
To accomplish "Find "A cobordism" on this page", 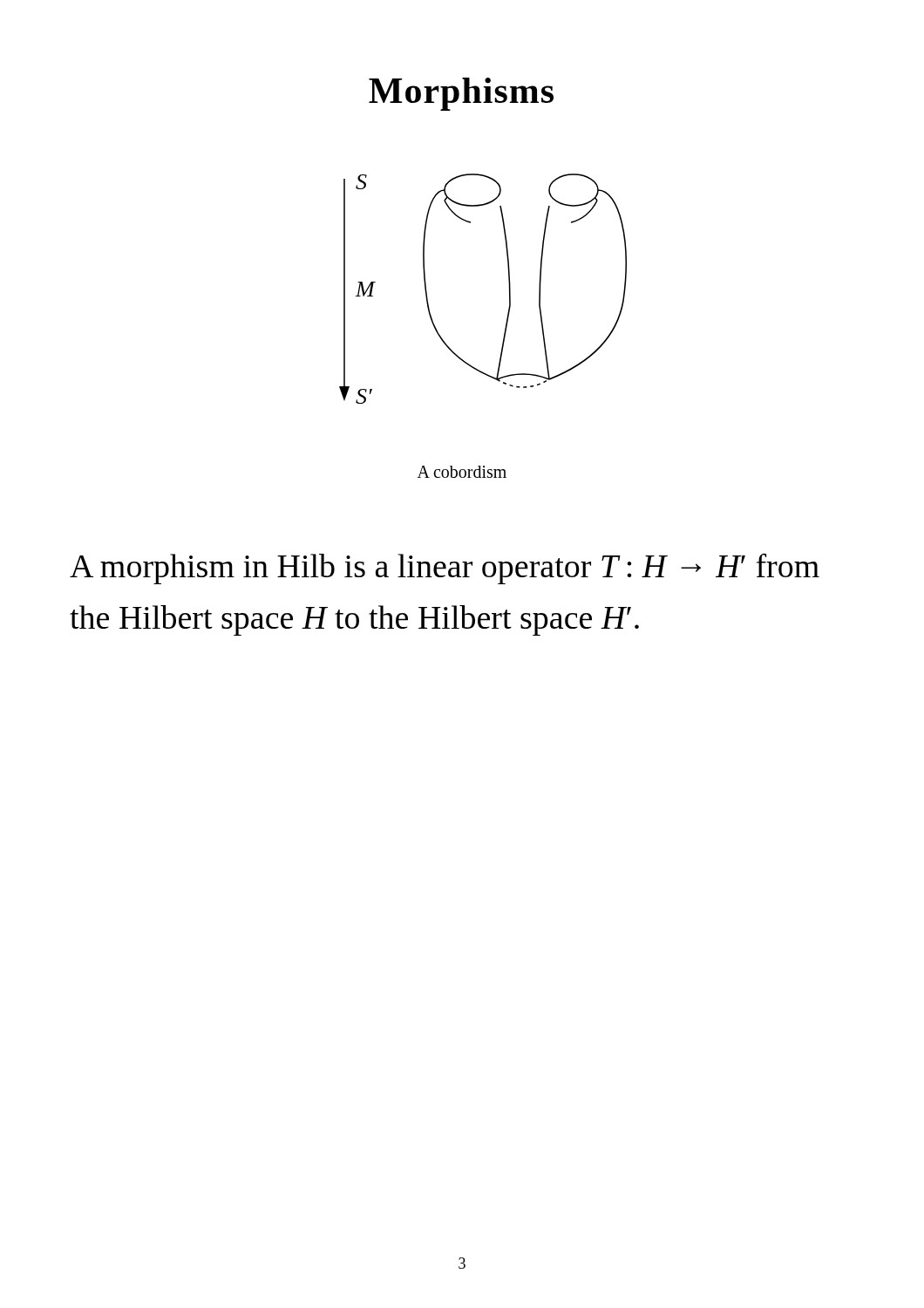I will pyautogui.click(x=462, y=472).
